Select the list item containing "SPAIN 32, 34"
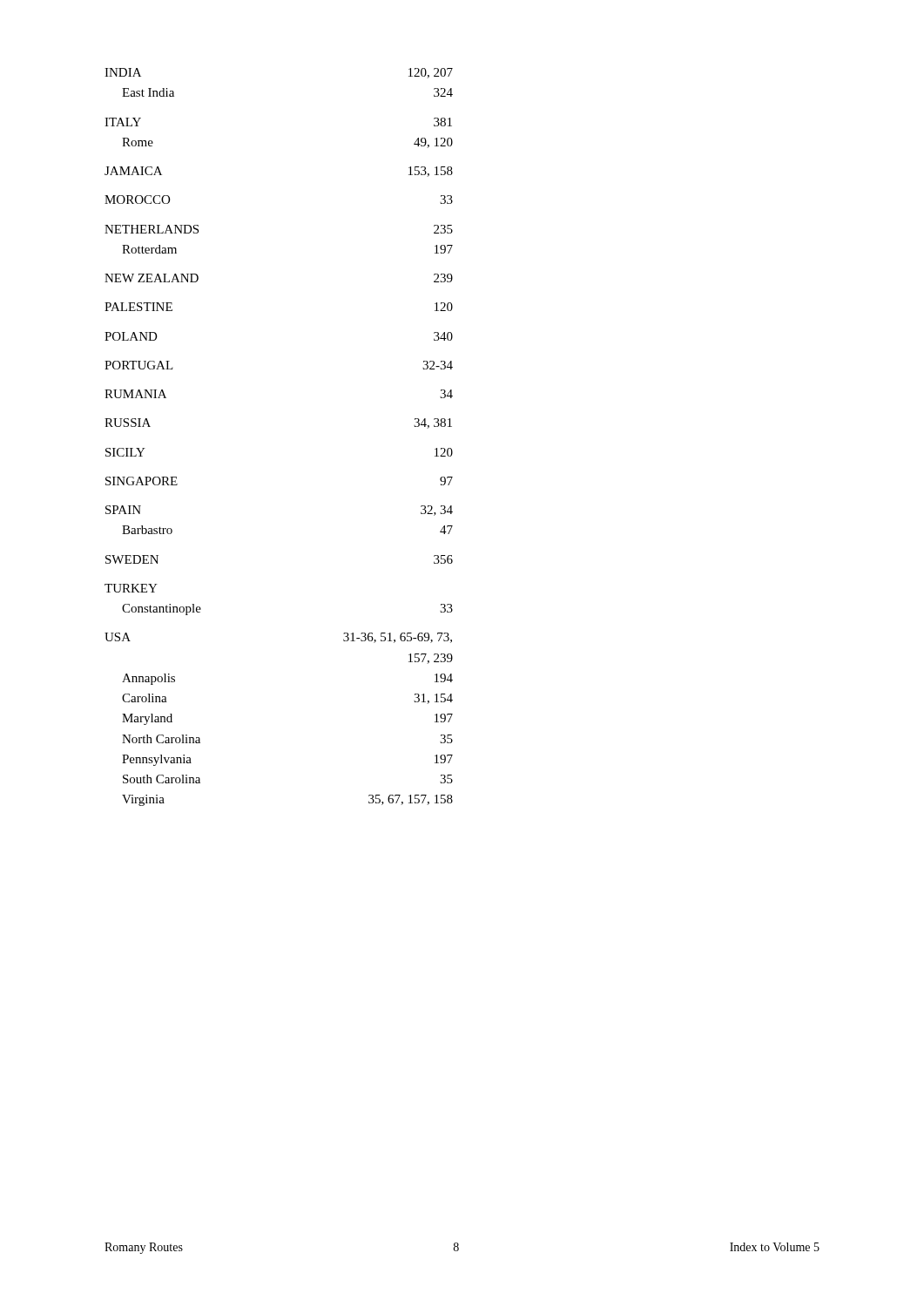This screenshot has height=1307, width=924. pyautogui.click(x=120, y=511)
